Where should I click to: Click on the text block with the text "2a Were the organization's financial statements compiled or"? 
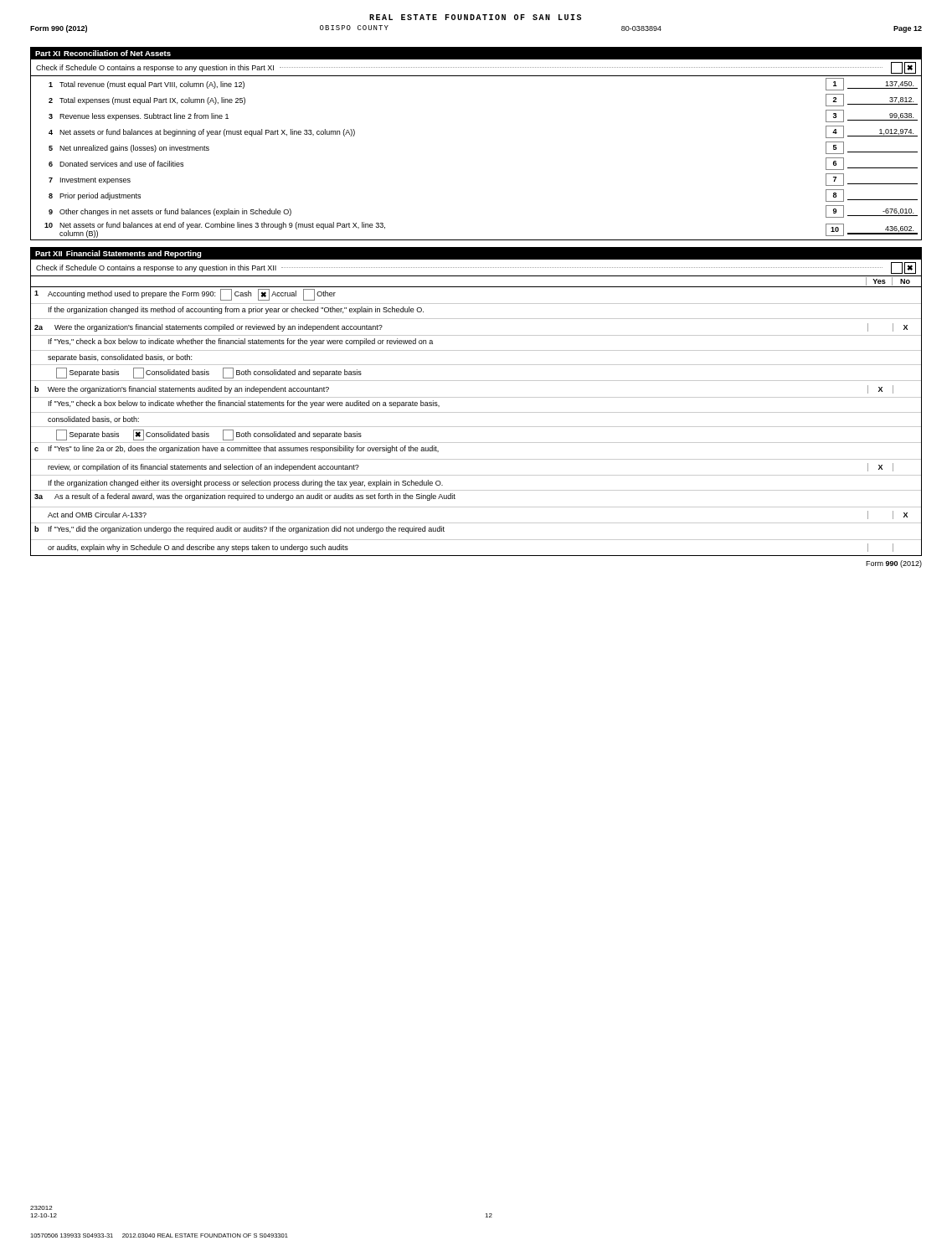tap(476, 327)
